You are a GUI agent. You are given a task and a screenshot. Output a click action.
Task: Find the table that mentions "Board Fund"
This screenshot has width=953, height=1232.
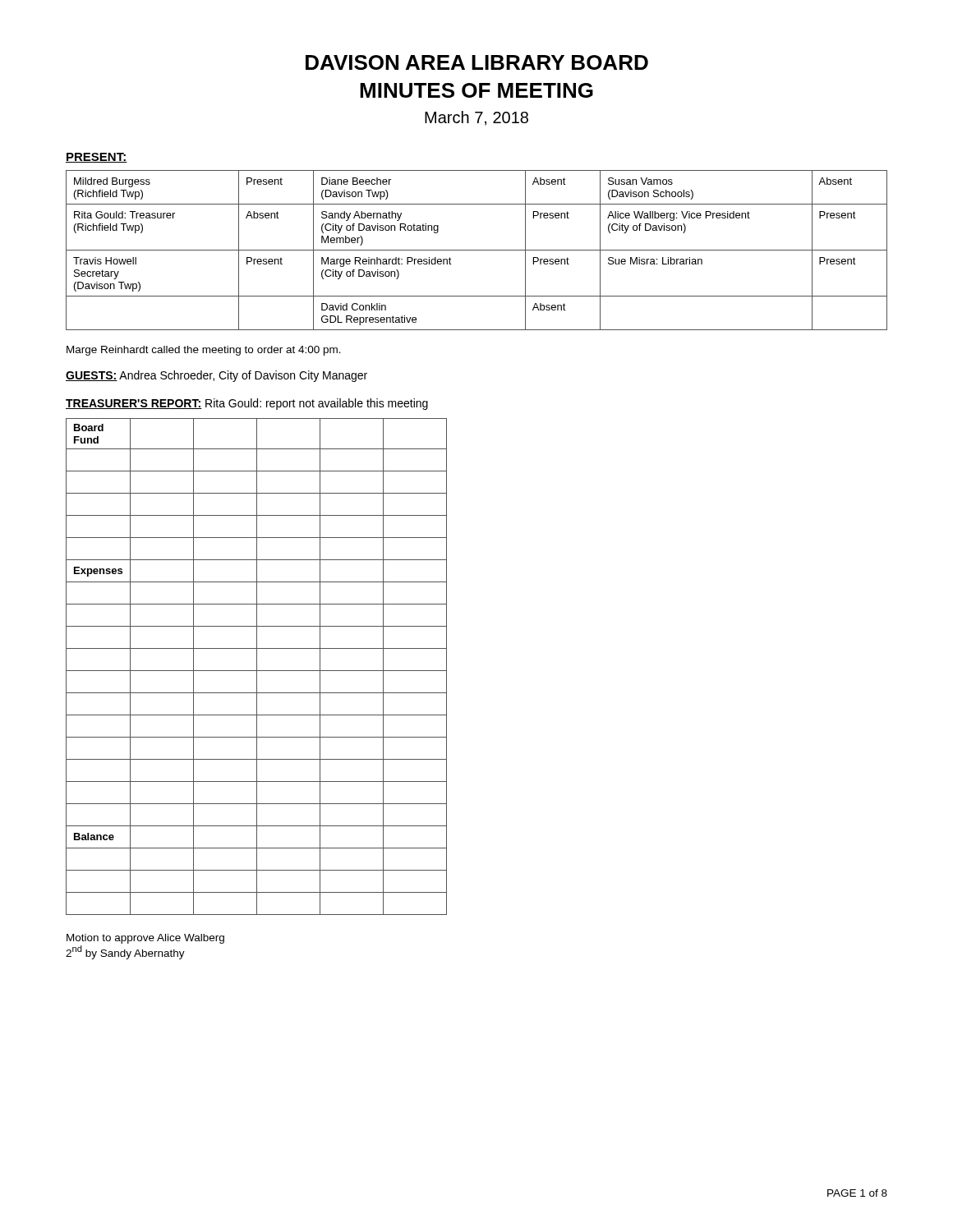tap(476, 666)
